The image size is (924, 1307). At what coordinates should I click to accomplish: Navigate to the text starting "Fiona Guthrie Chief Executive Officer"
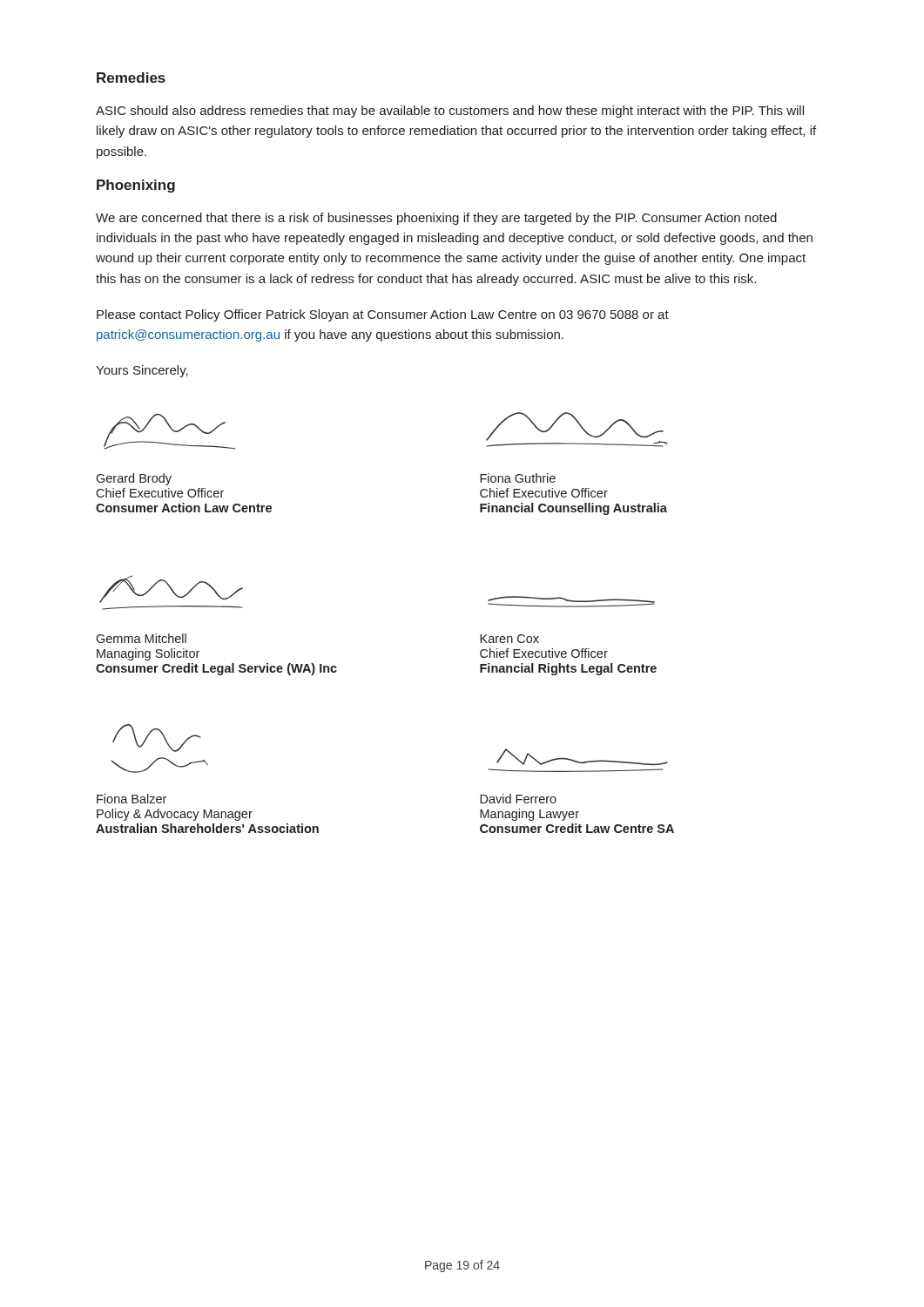point(654,493)
